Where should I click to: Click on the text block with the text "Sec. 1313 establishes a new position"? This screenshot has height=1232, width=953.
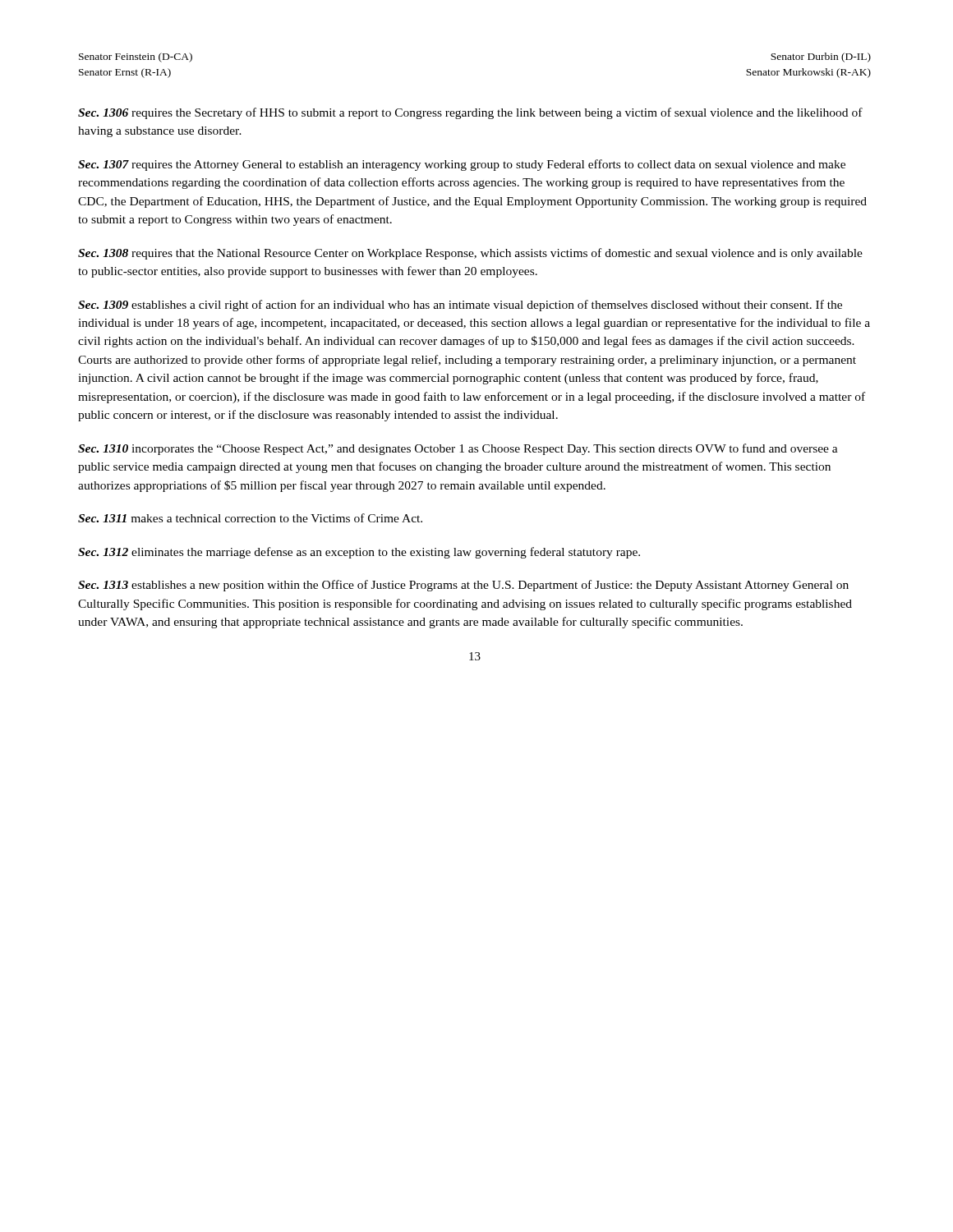click(x=465, y=603)
